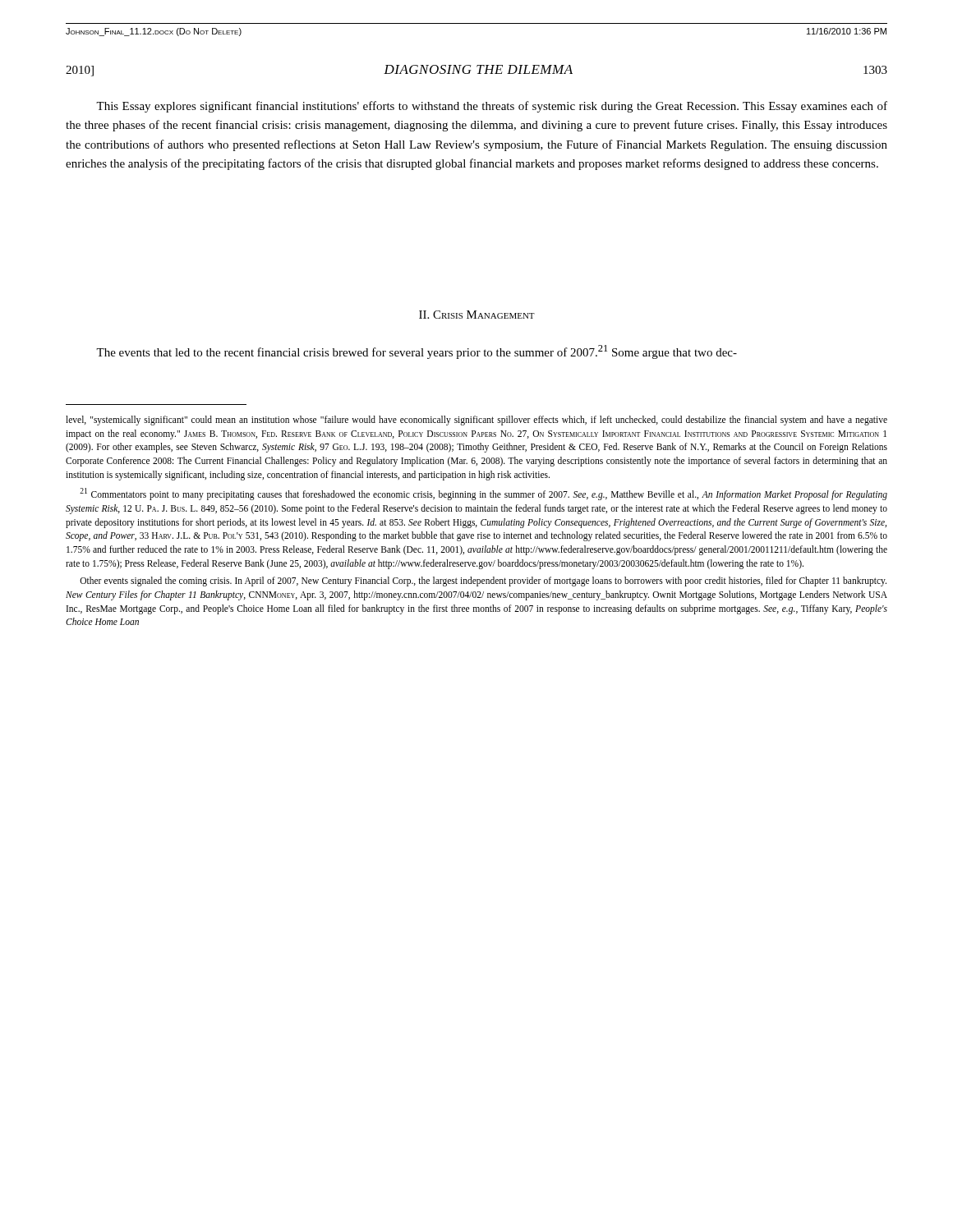Find the block on this page that starts "level, "systemically significant" could mean"
This screenshot has width=953, height=1232.
click(476, 521)
